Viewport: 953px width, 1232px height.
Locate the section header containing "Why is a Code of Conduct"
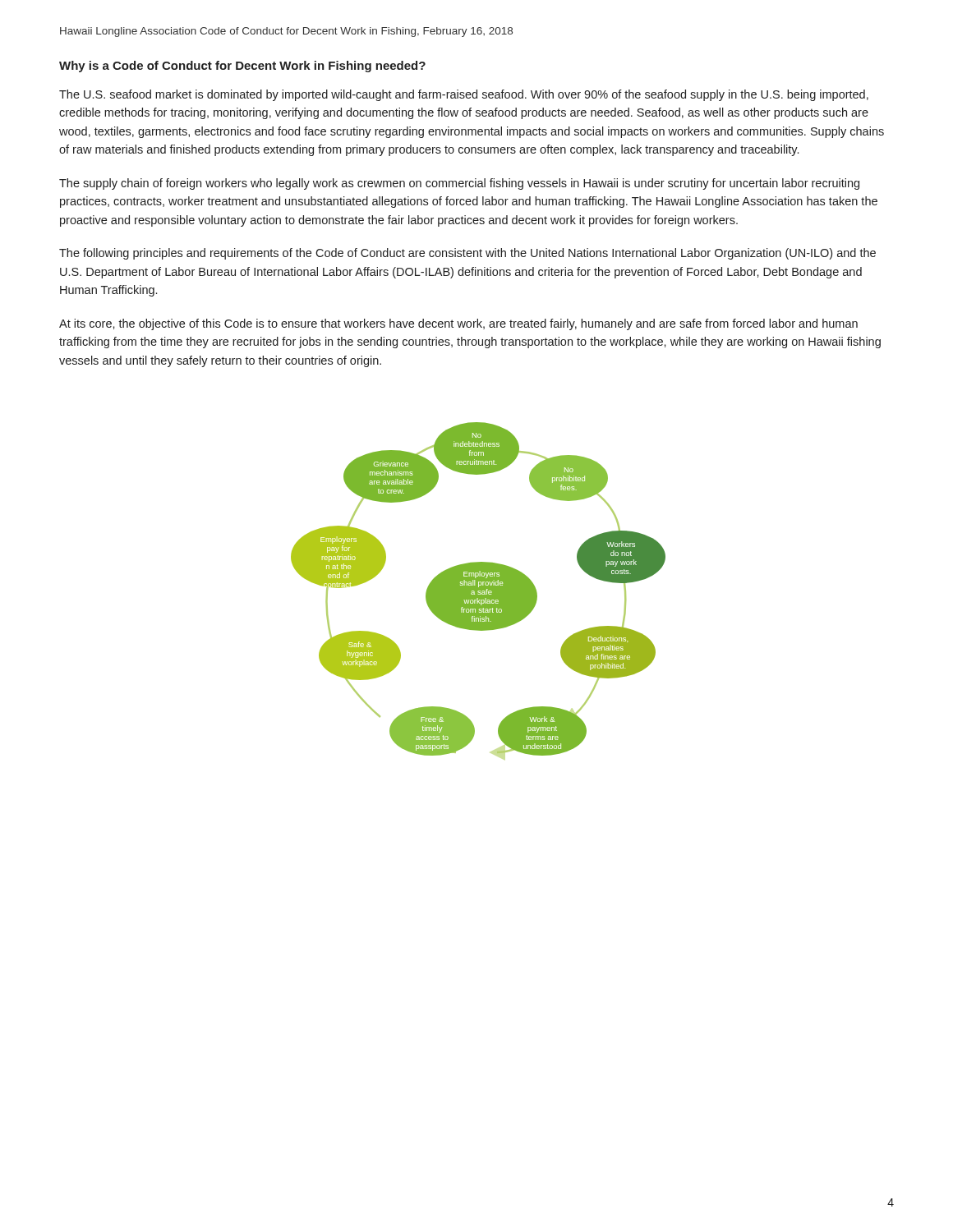243,65
